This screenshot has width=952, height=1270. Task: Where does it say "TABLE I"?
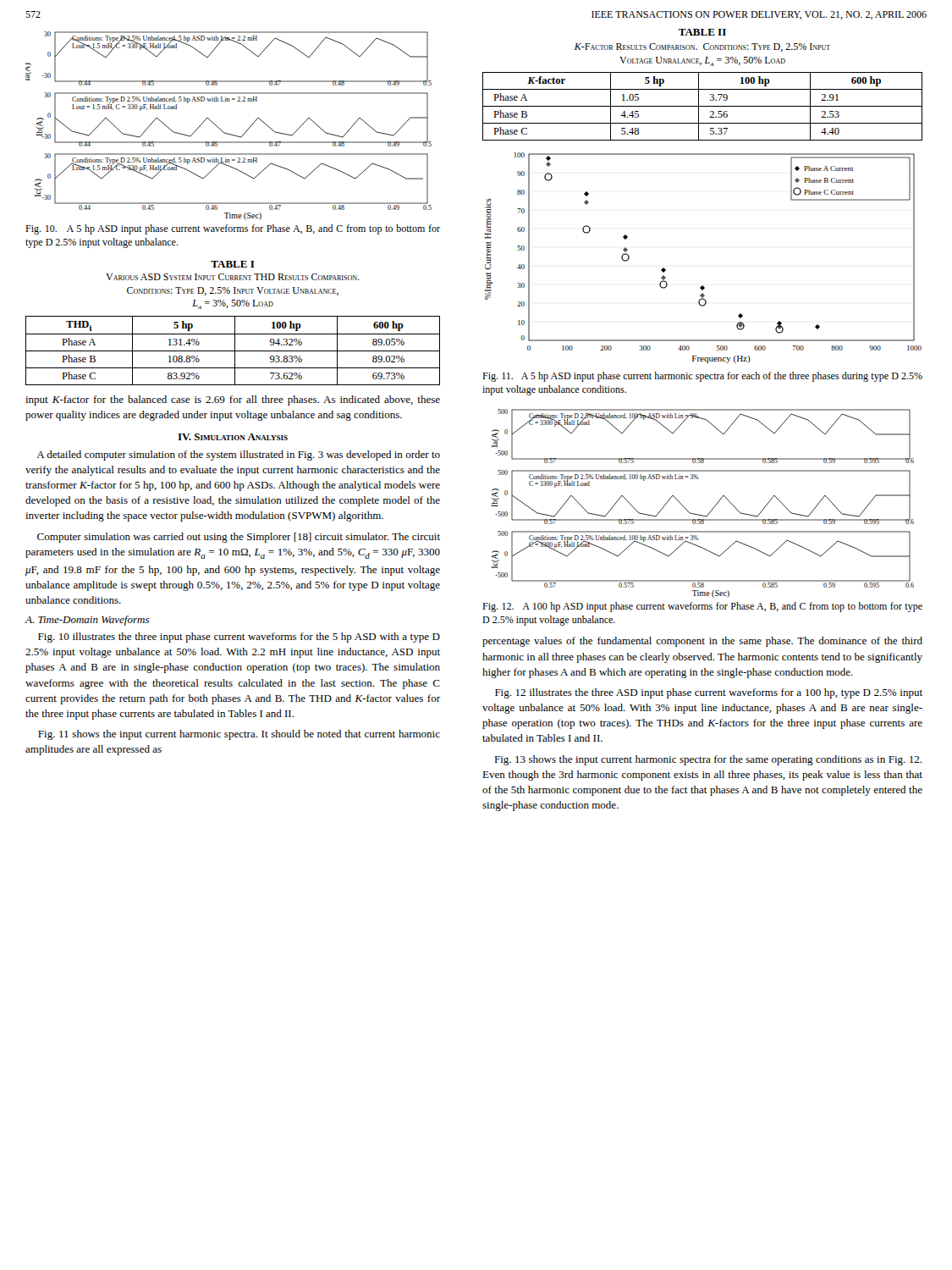coord(233,264)
